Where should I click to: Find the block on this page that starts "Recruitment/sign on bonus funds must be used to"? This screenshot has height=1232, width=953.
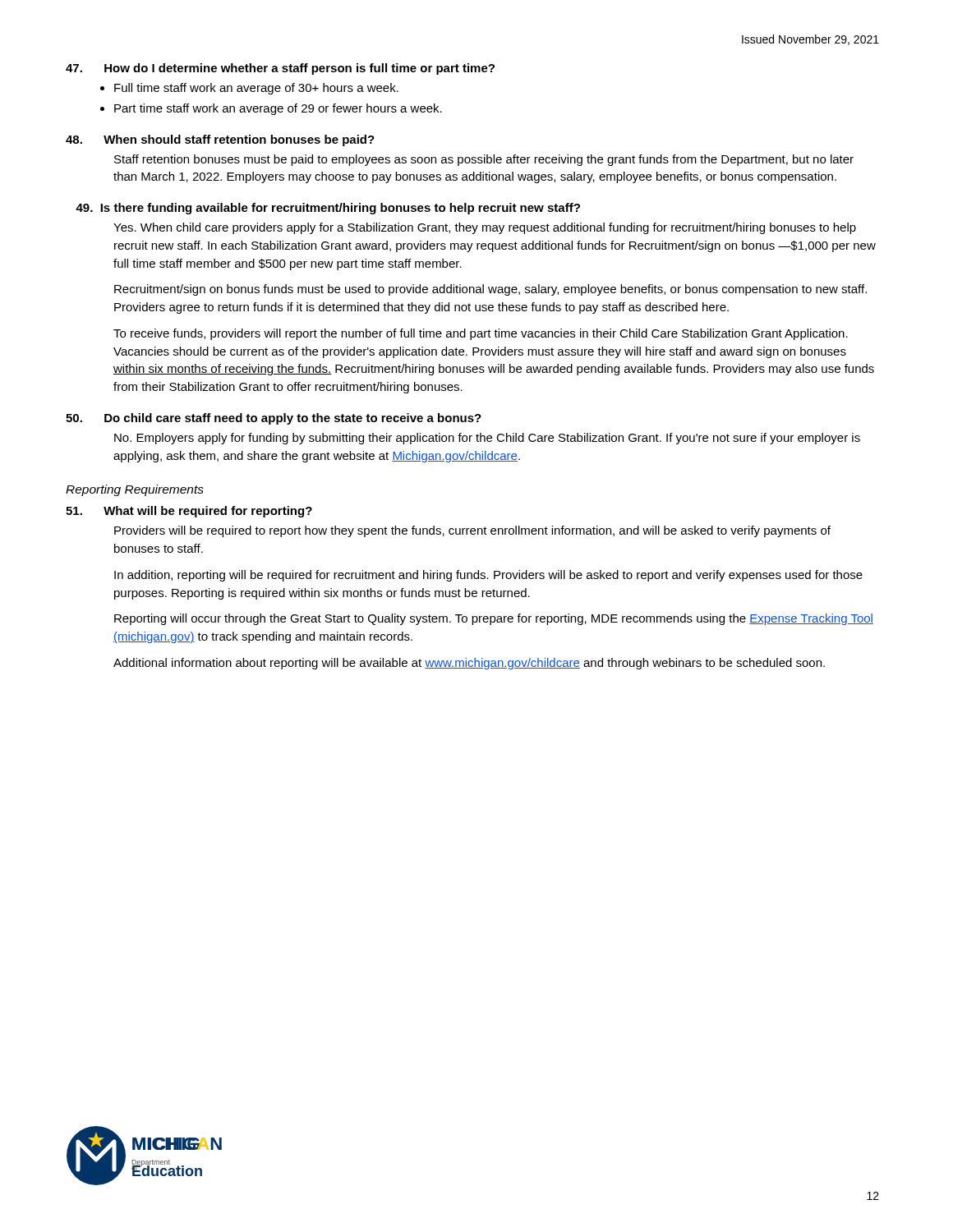[491, 298]
